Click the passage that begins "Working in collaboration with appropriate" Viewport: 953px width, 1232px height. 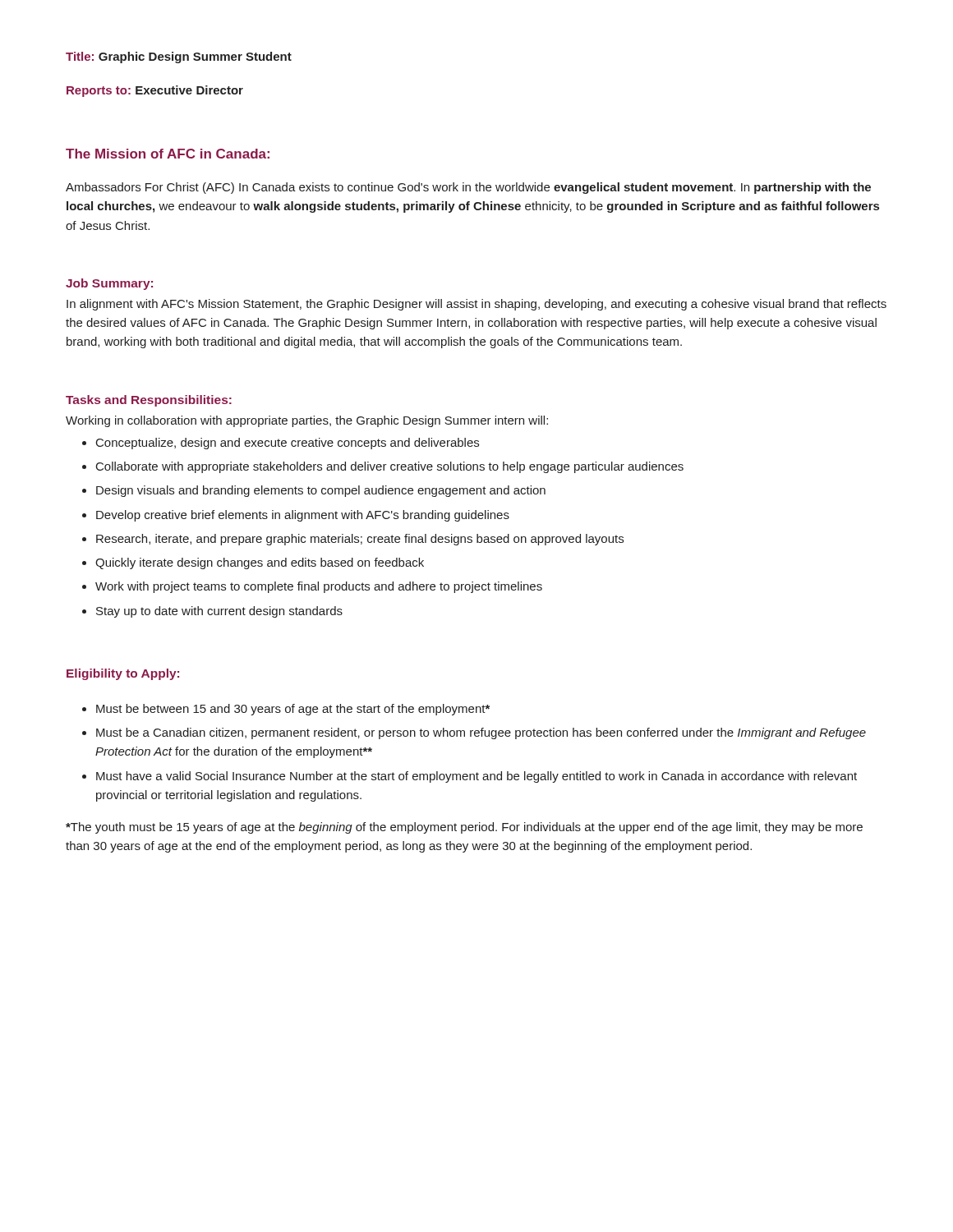[307, 420]
